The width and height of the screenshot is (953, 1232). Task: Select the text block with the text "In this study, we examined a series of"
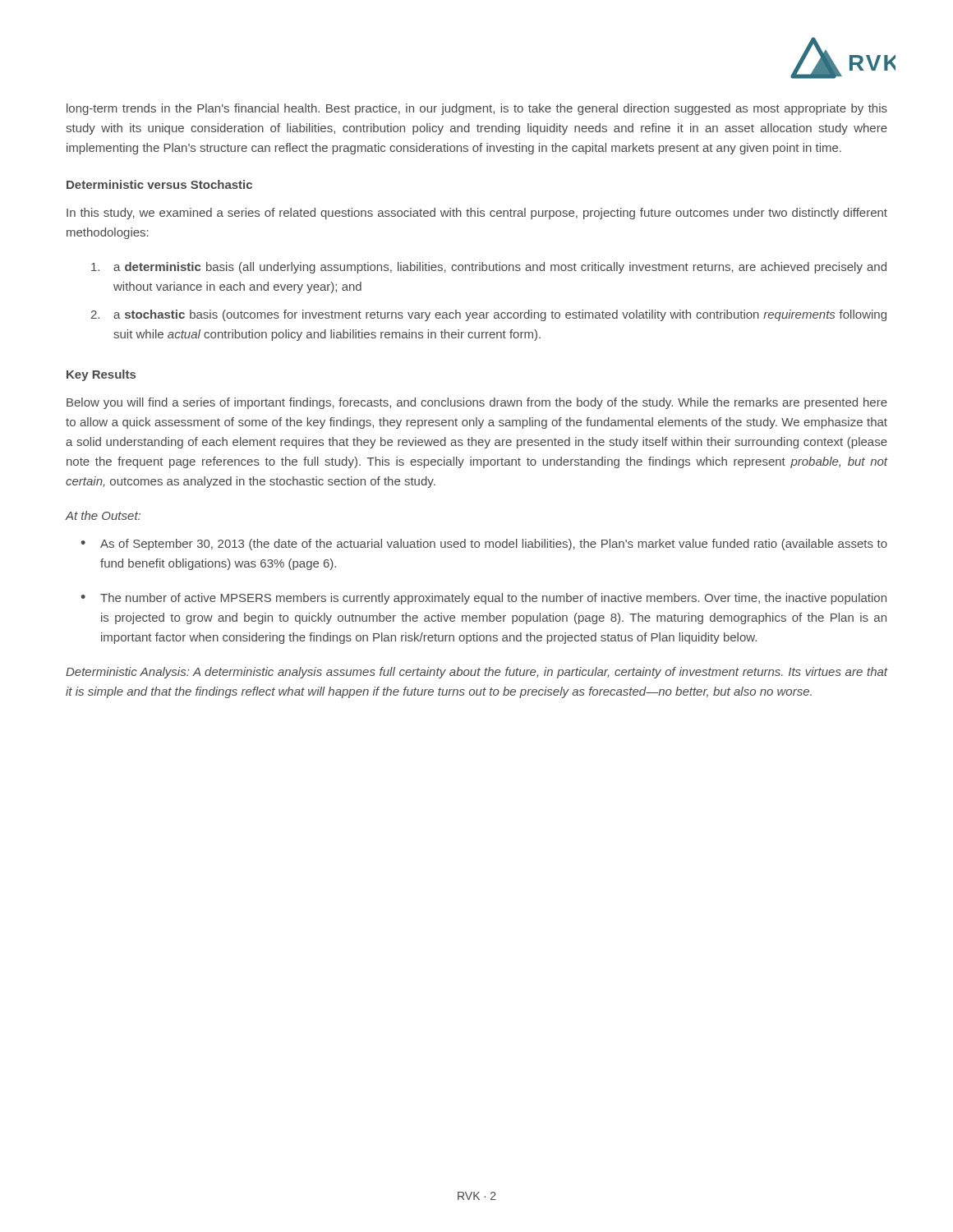coord(476,222)
